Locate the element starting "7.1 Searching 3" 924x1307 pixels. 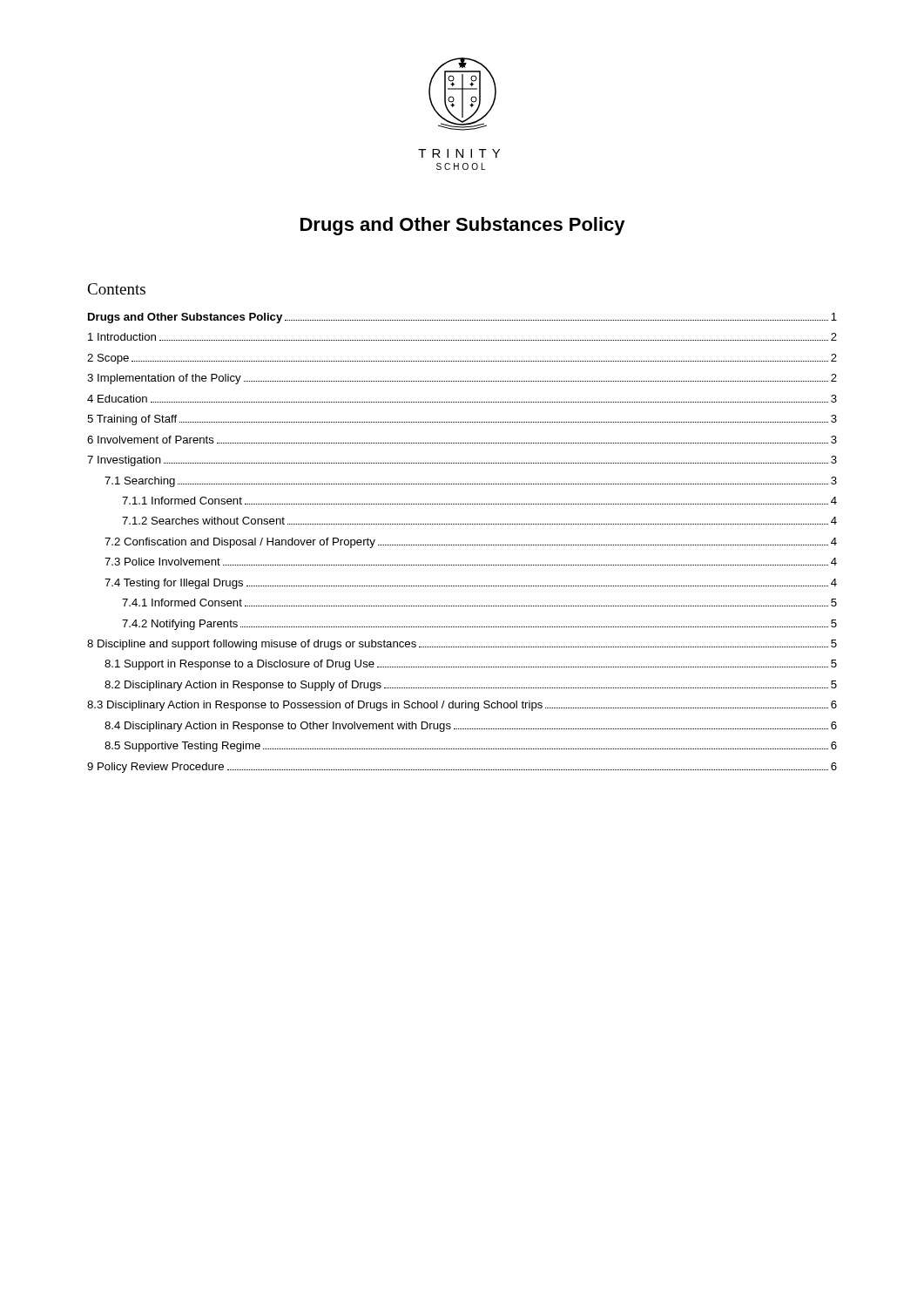click(462, 481)
